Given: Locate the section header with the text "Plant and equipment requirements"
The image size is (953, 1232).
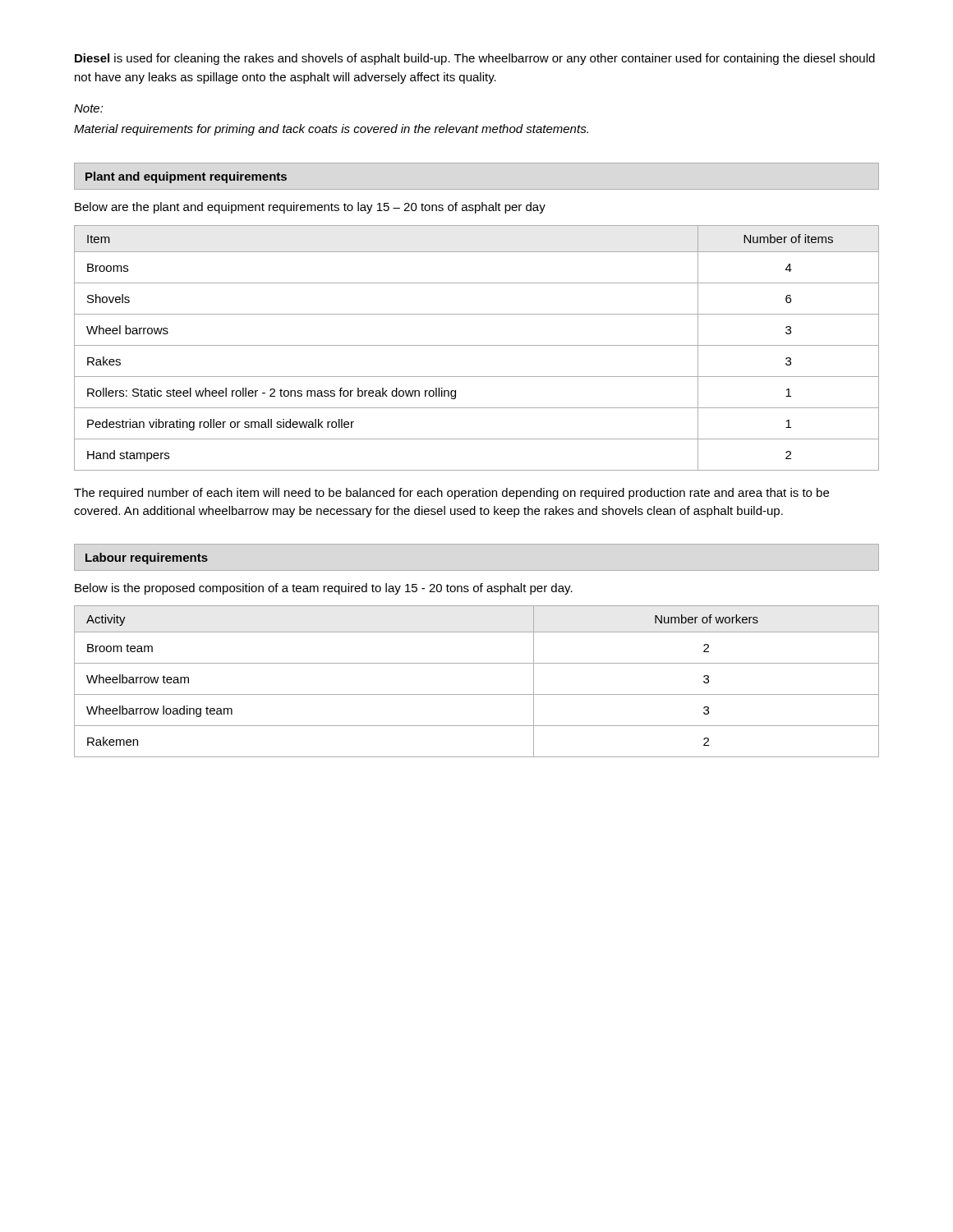Looking at the screenshot, I should [186, 176].
